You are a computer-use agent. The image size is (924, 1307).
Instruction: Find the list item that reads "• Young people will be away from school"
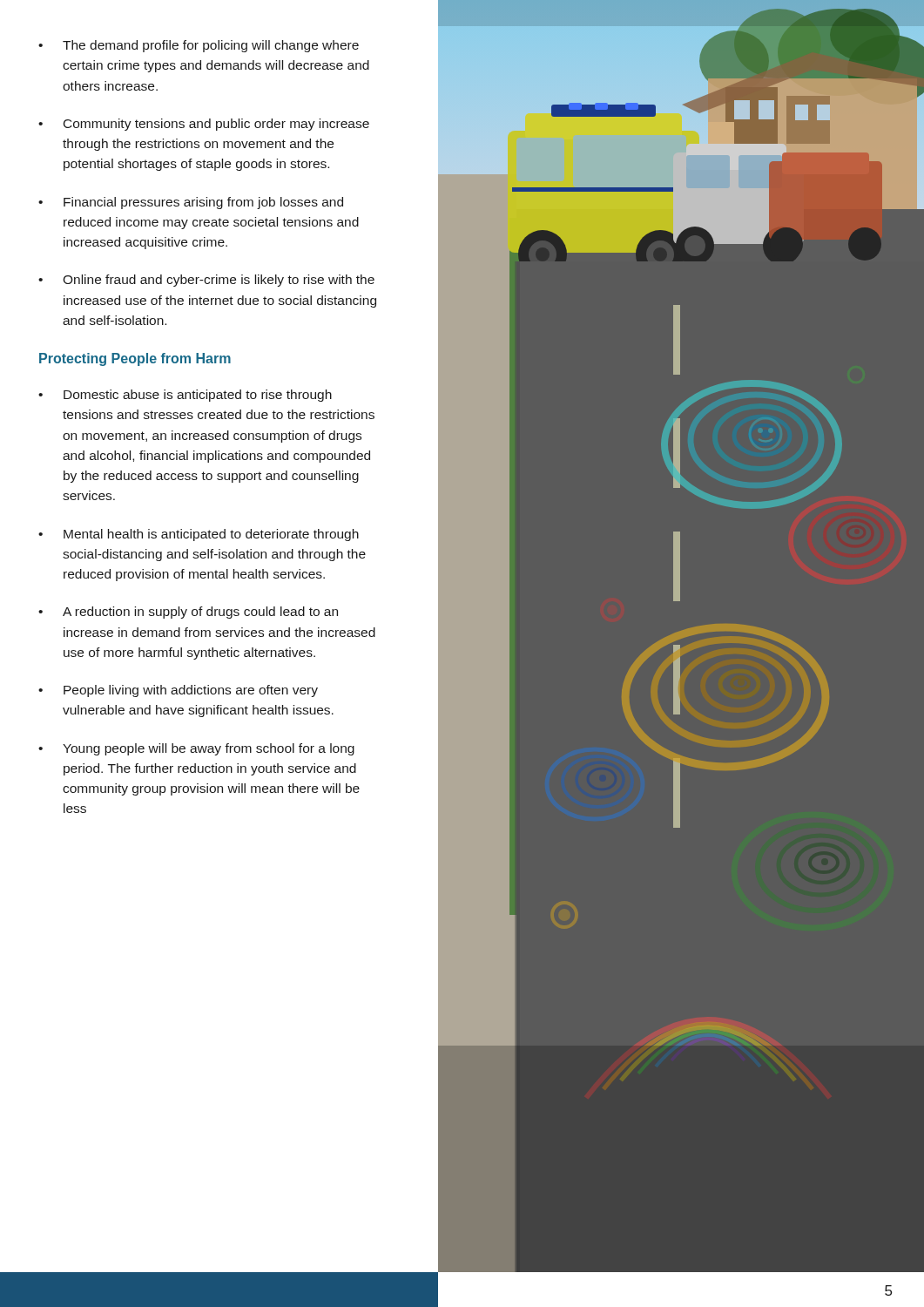coord(211,778)
